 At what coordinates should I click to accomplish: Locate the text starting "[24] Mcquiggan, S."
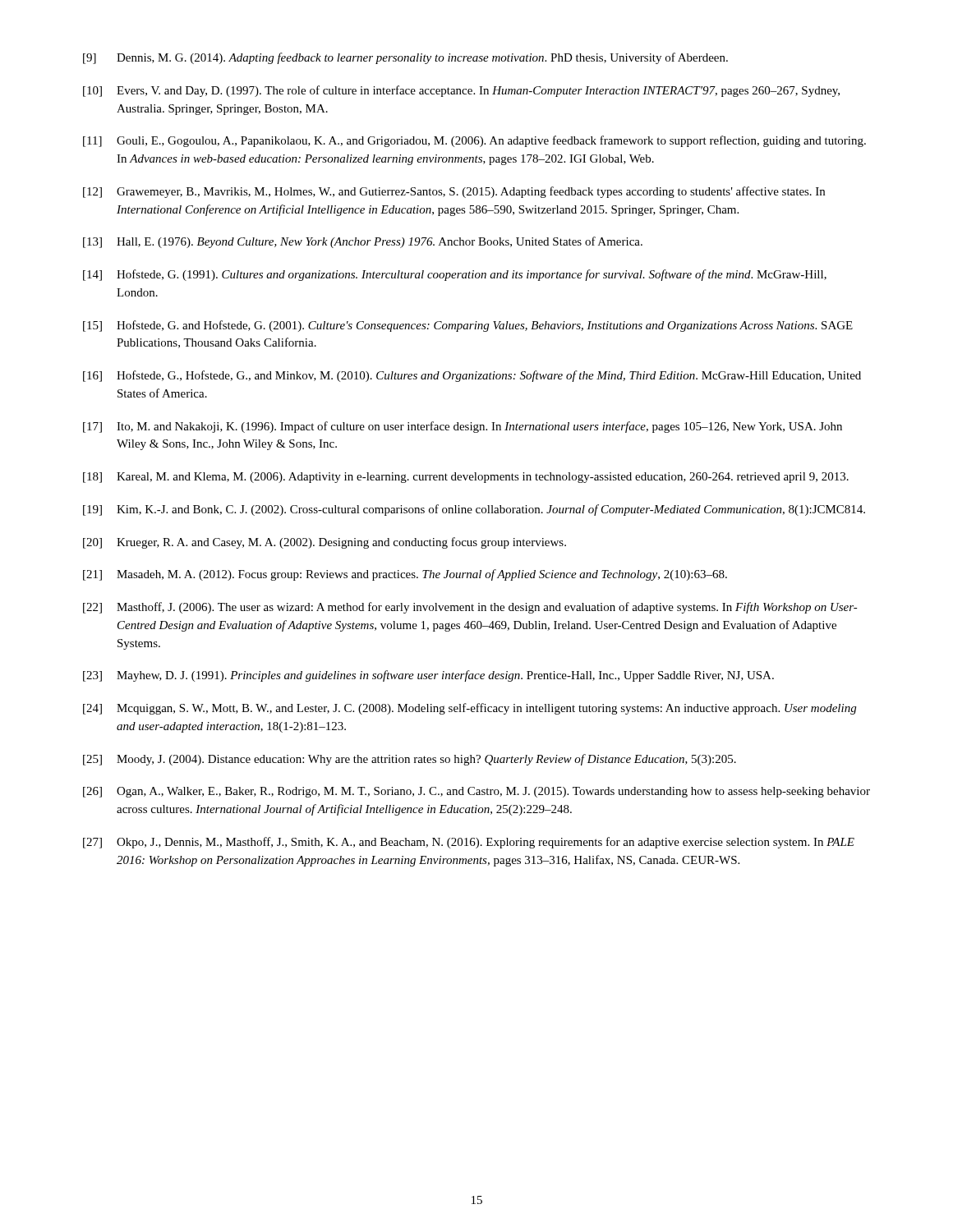click(x=476, y=718)
